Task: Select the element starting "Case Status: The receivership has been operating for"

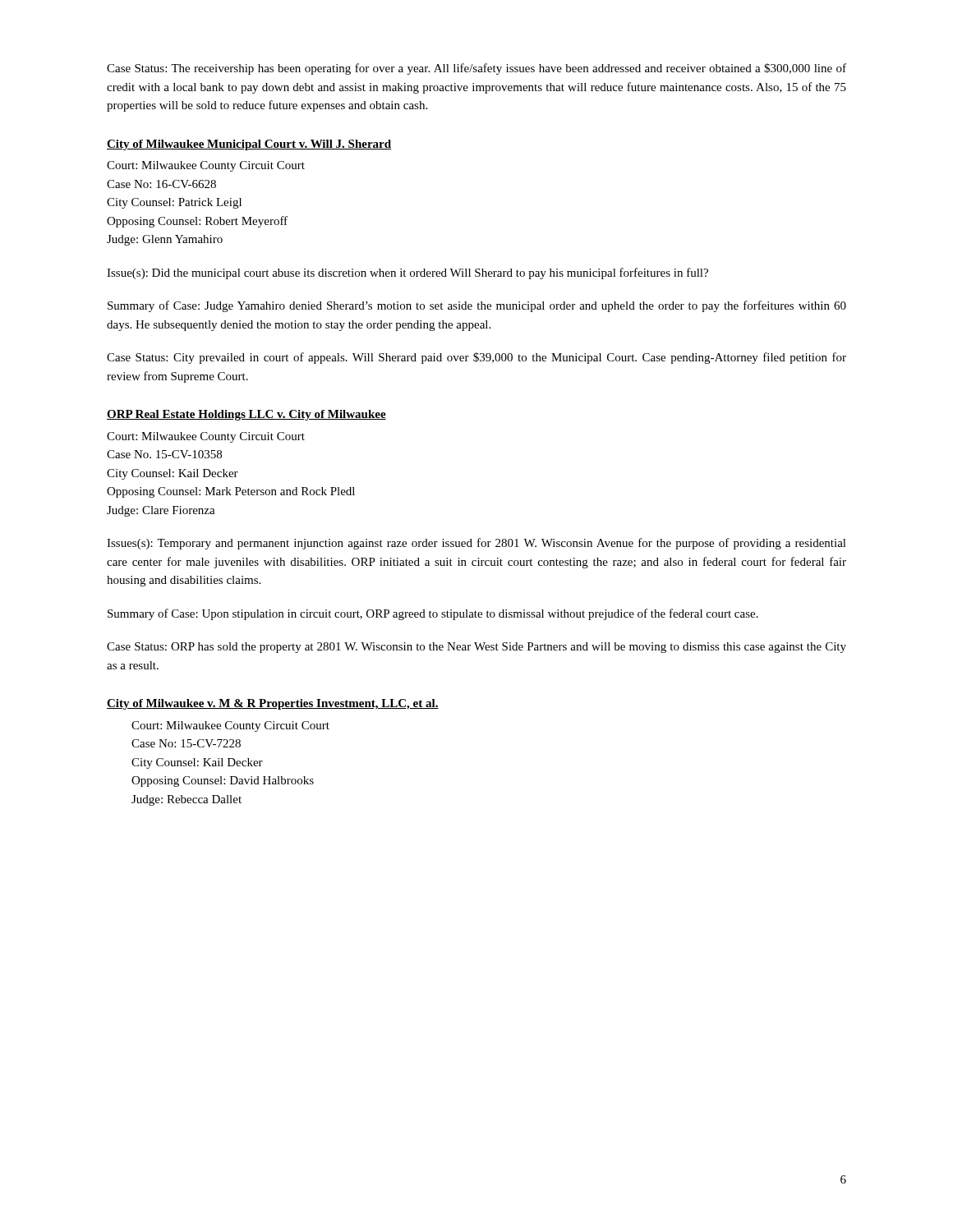Action: click(x=476, y=87)
